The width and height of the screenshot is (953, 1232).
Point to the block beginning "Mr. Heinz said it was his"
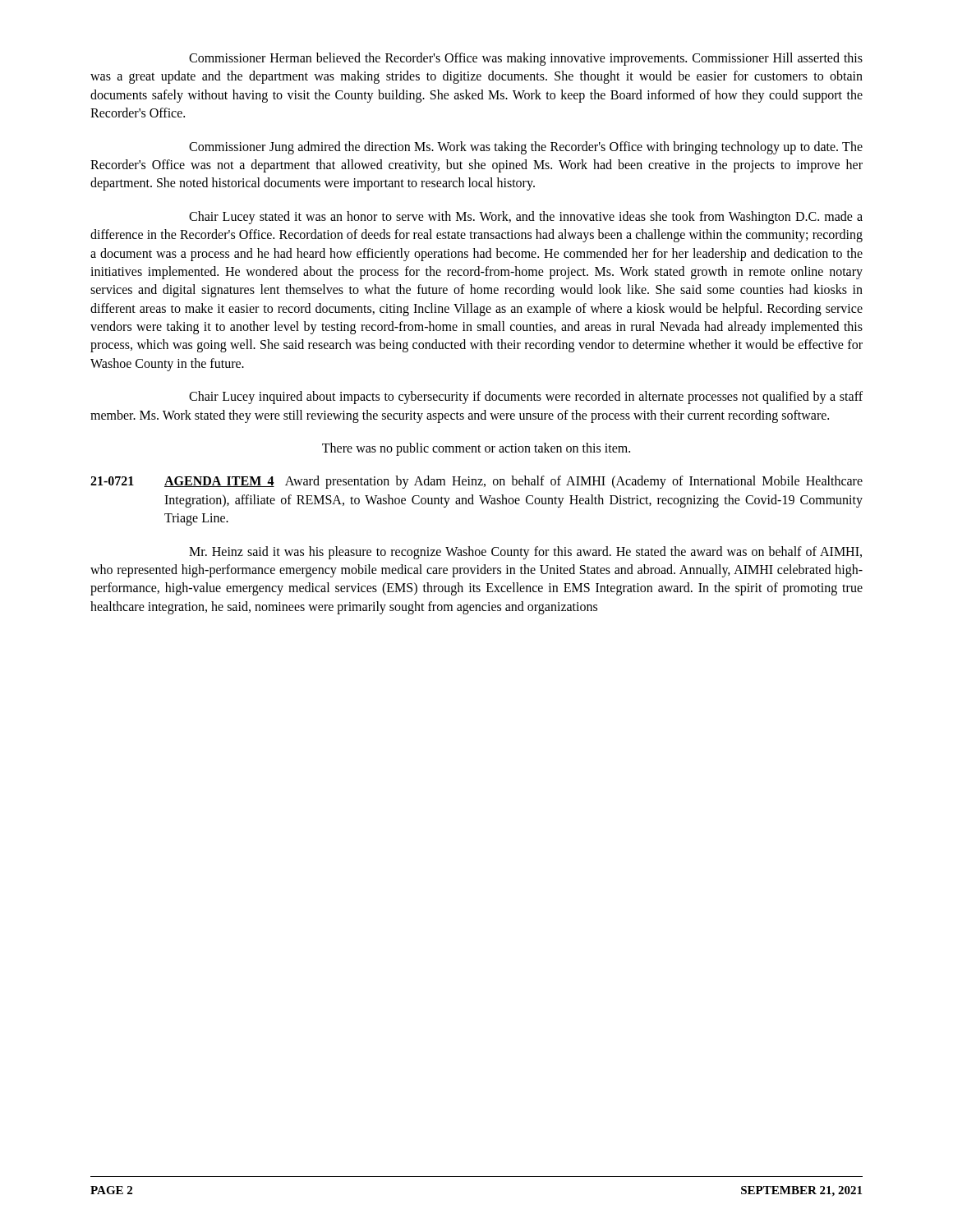(476, 579)
